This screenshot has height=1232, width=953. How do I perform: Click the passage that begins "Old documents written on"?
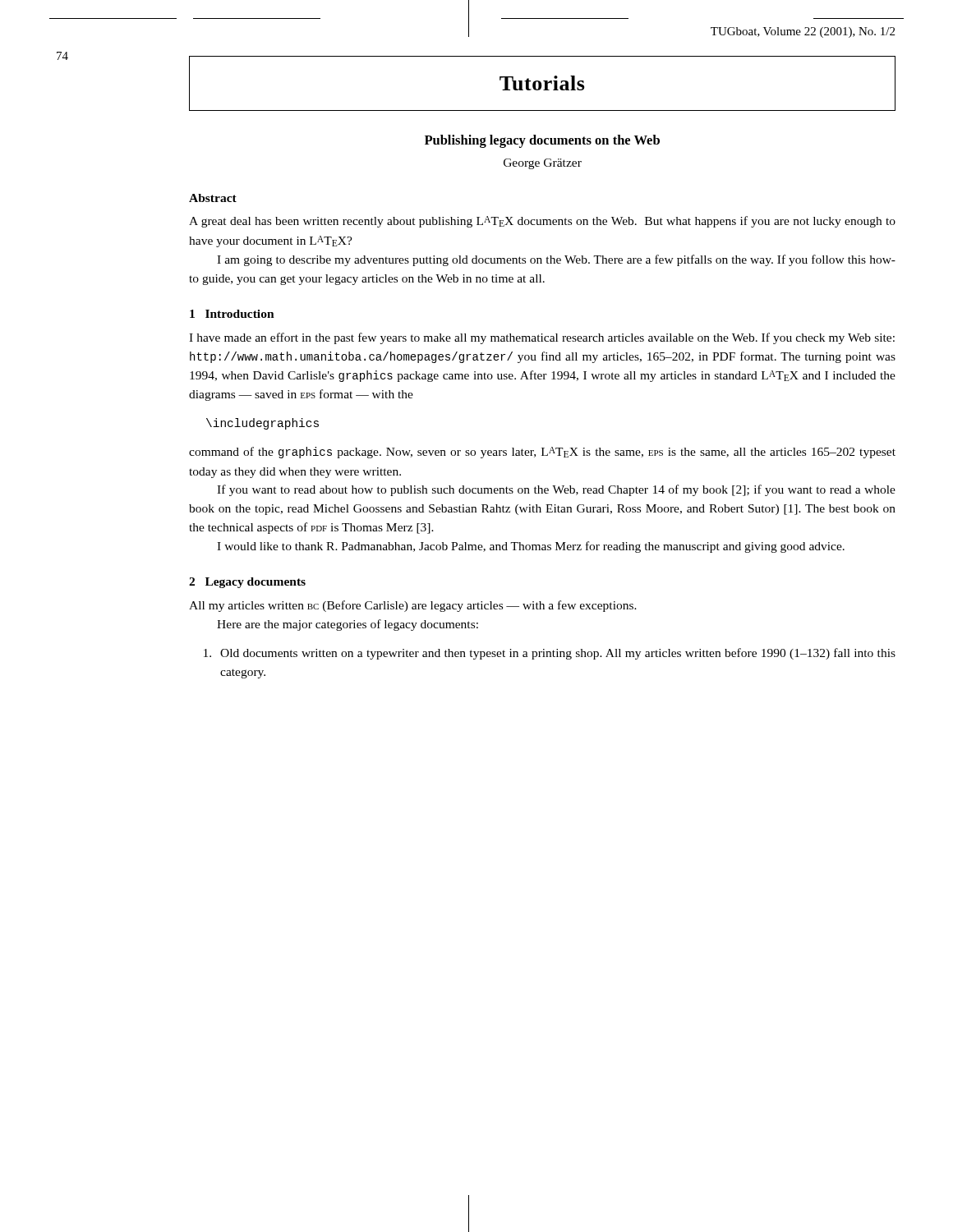[558, 662]
